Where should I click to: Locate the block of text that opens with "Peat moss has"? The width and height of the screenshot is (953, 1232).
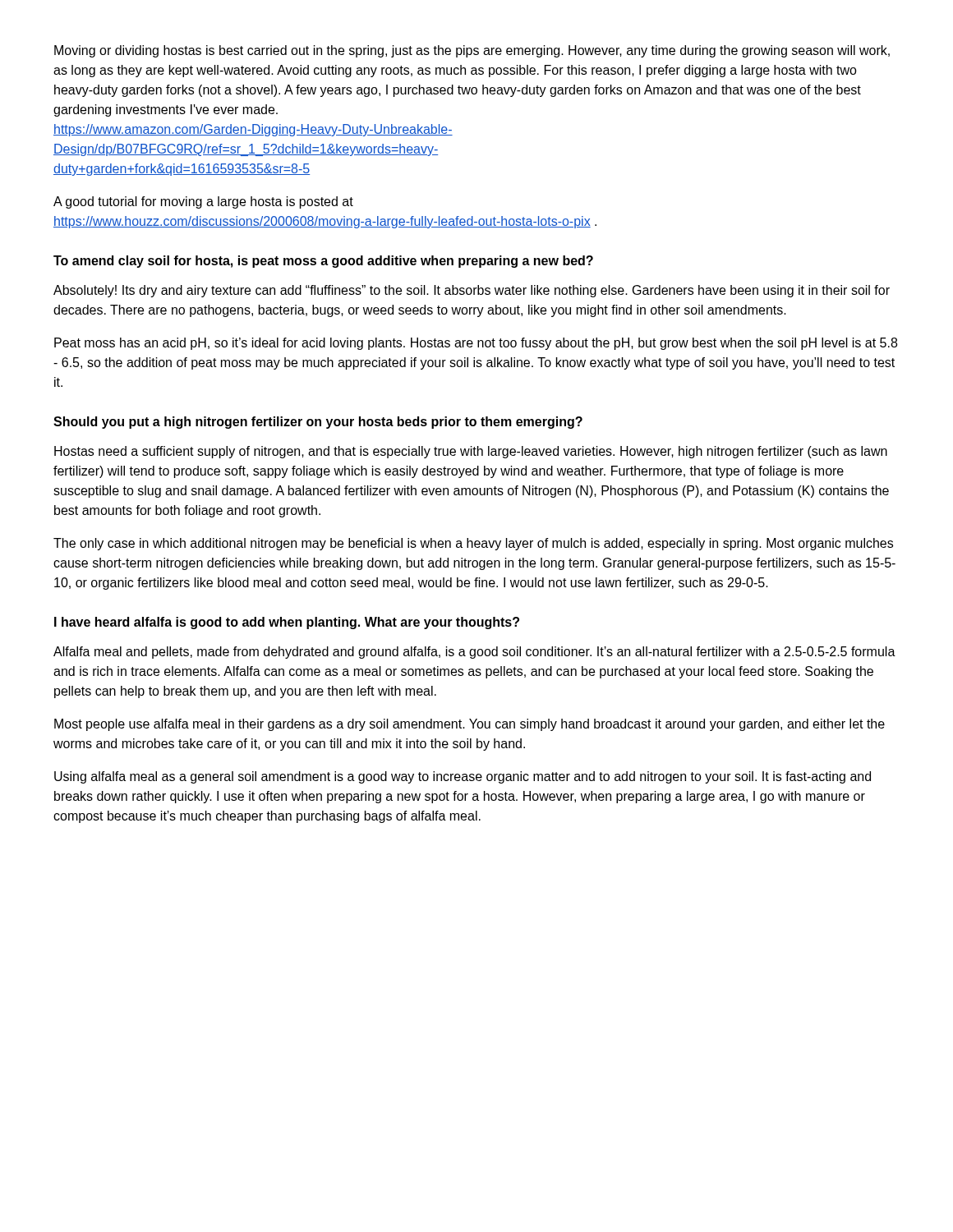pos(476,363)
